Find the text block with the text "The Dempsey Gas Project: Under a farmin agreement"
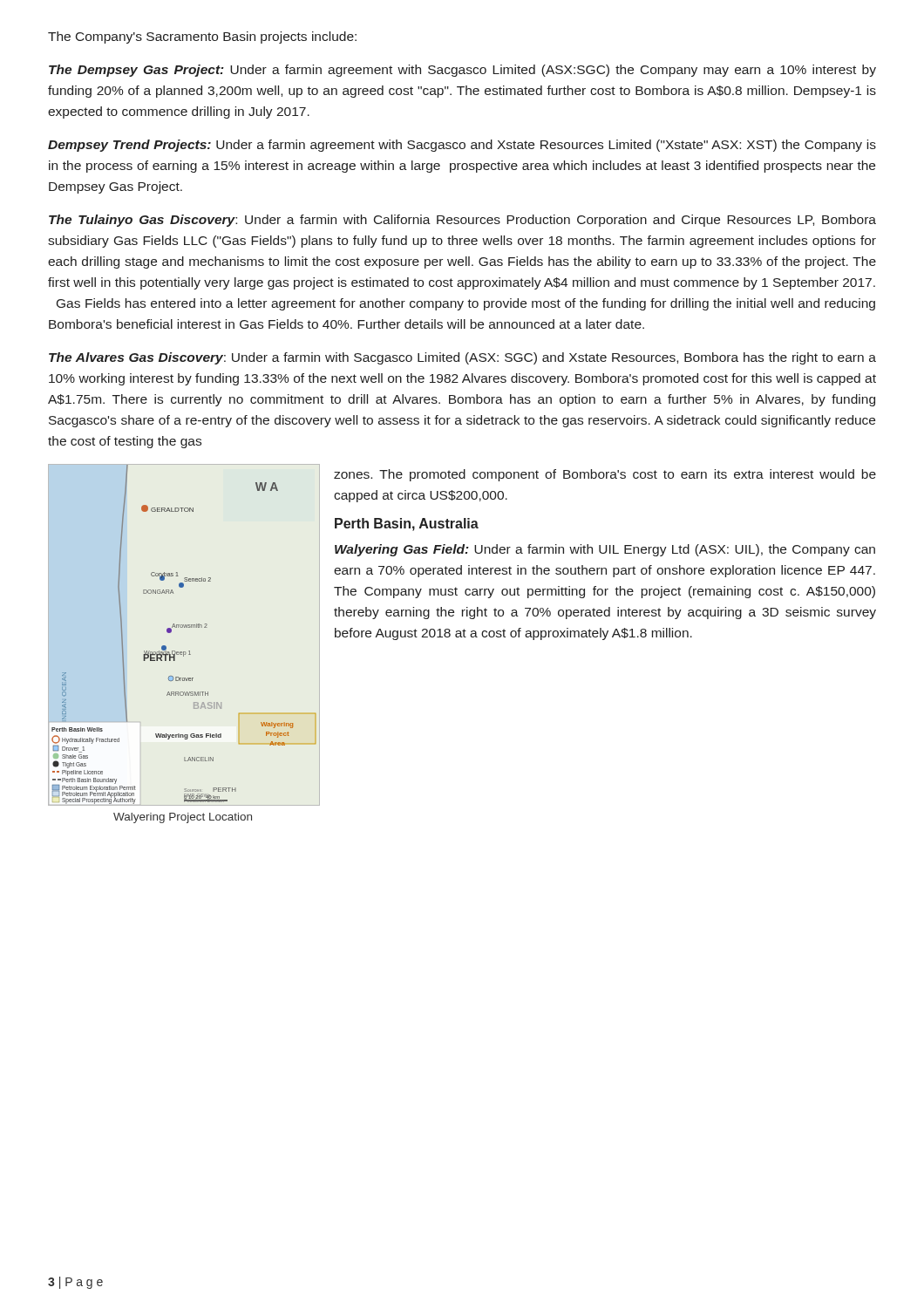 point(462,91)
